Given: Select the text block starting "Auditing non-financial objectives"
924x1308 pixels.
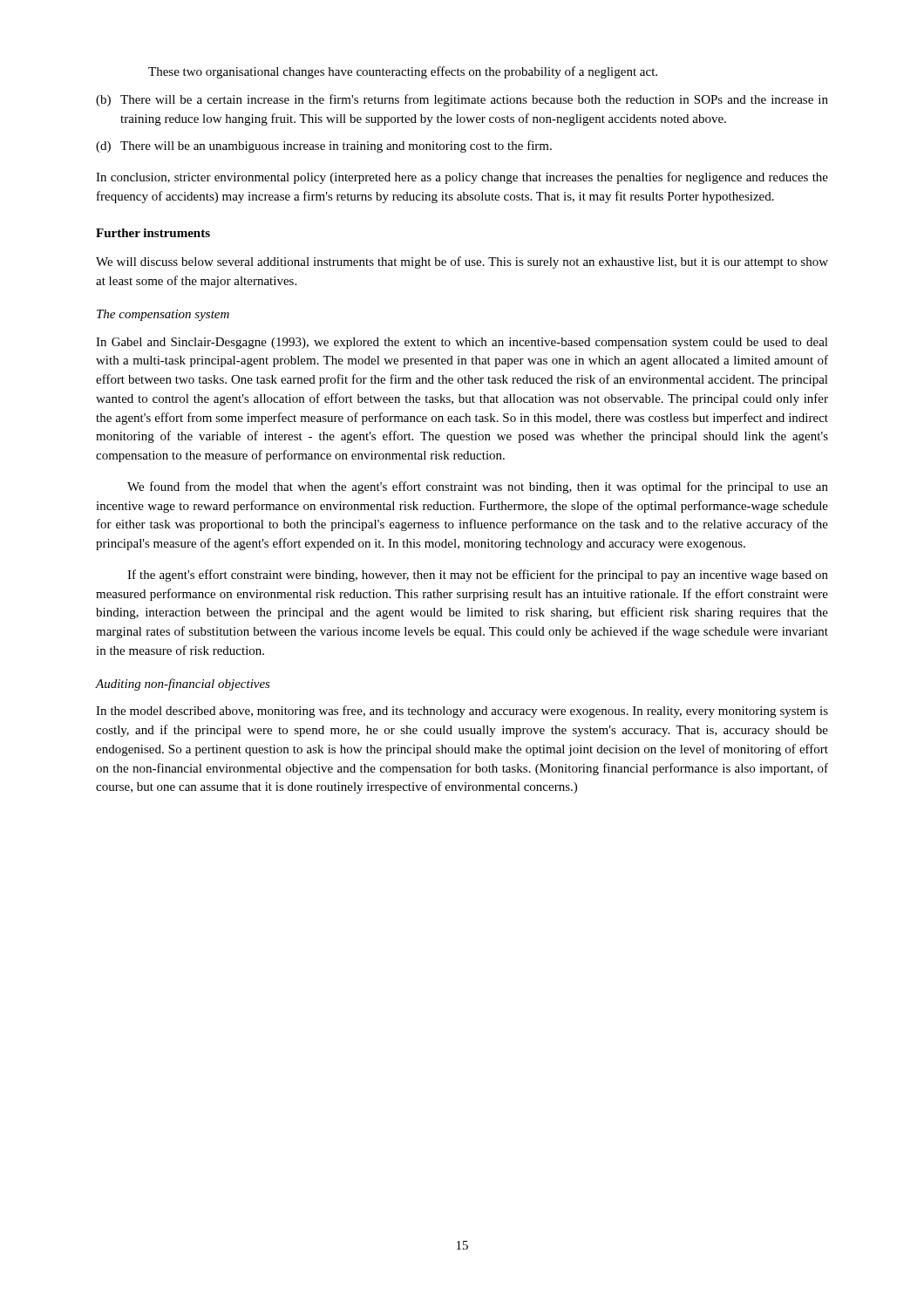Looking at the screenshot, I should point(183,683).
